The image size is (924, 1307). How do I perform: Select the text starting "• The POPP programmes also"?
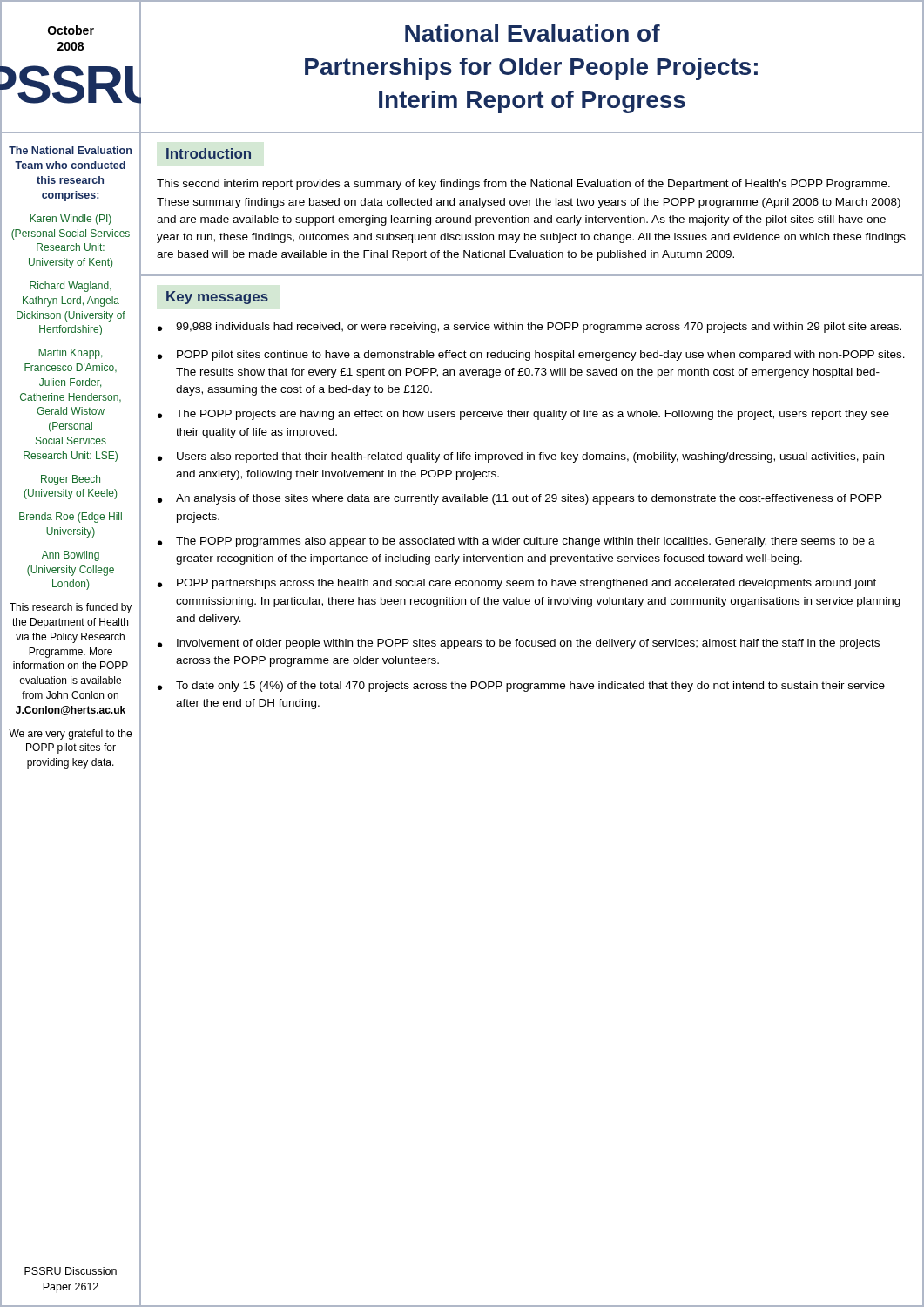pyautogui.click(x=532, y=550)
